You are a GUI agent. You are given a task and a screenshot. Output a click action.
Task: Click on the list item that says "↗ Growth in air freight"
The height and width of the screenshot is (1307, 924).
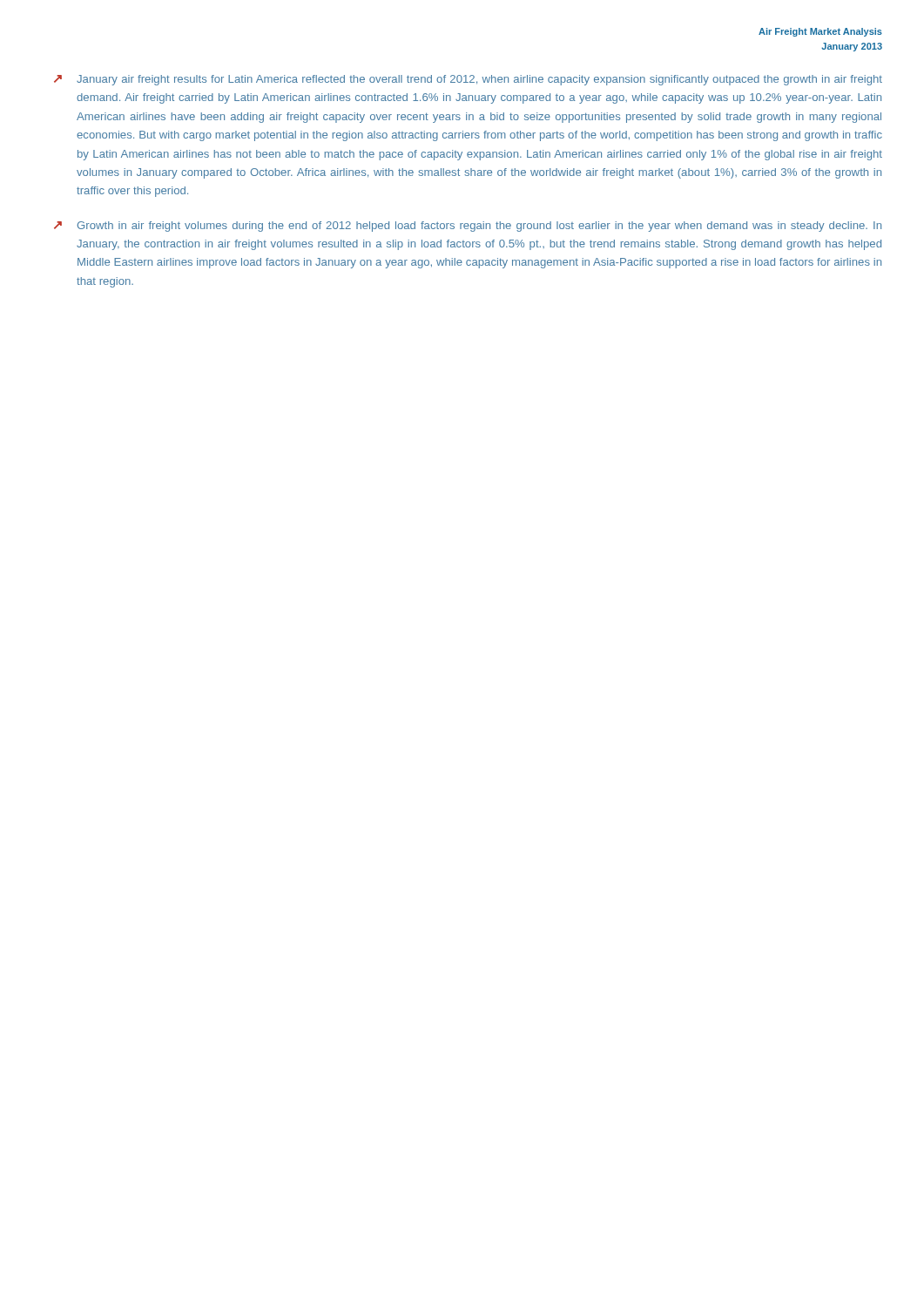point(467,253)
